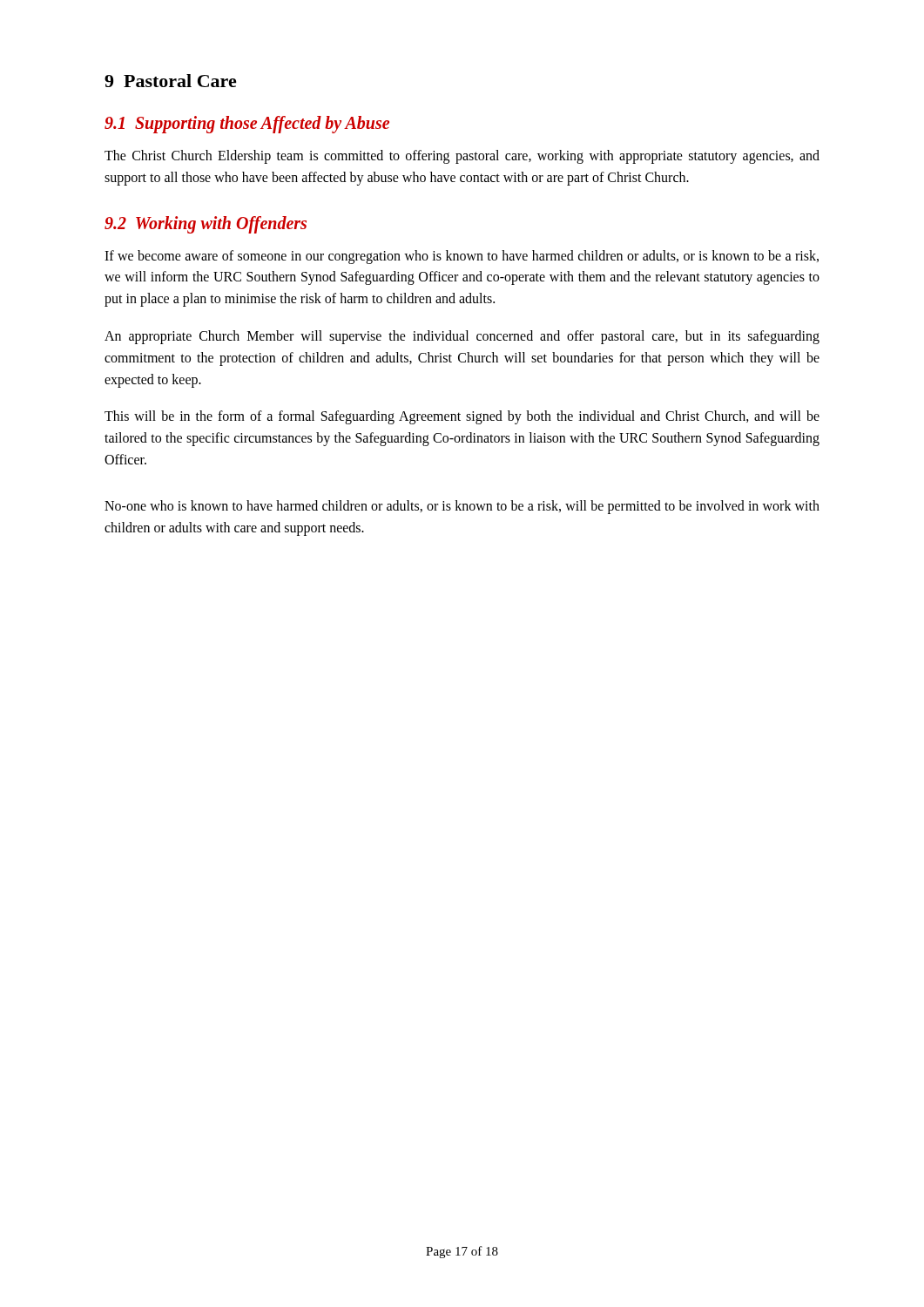Click on the text block containing "The Christ Church Eldership team"
Screen dimensions: 1307x924
[x=462, y=166]
